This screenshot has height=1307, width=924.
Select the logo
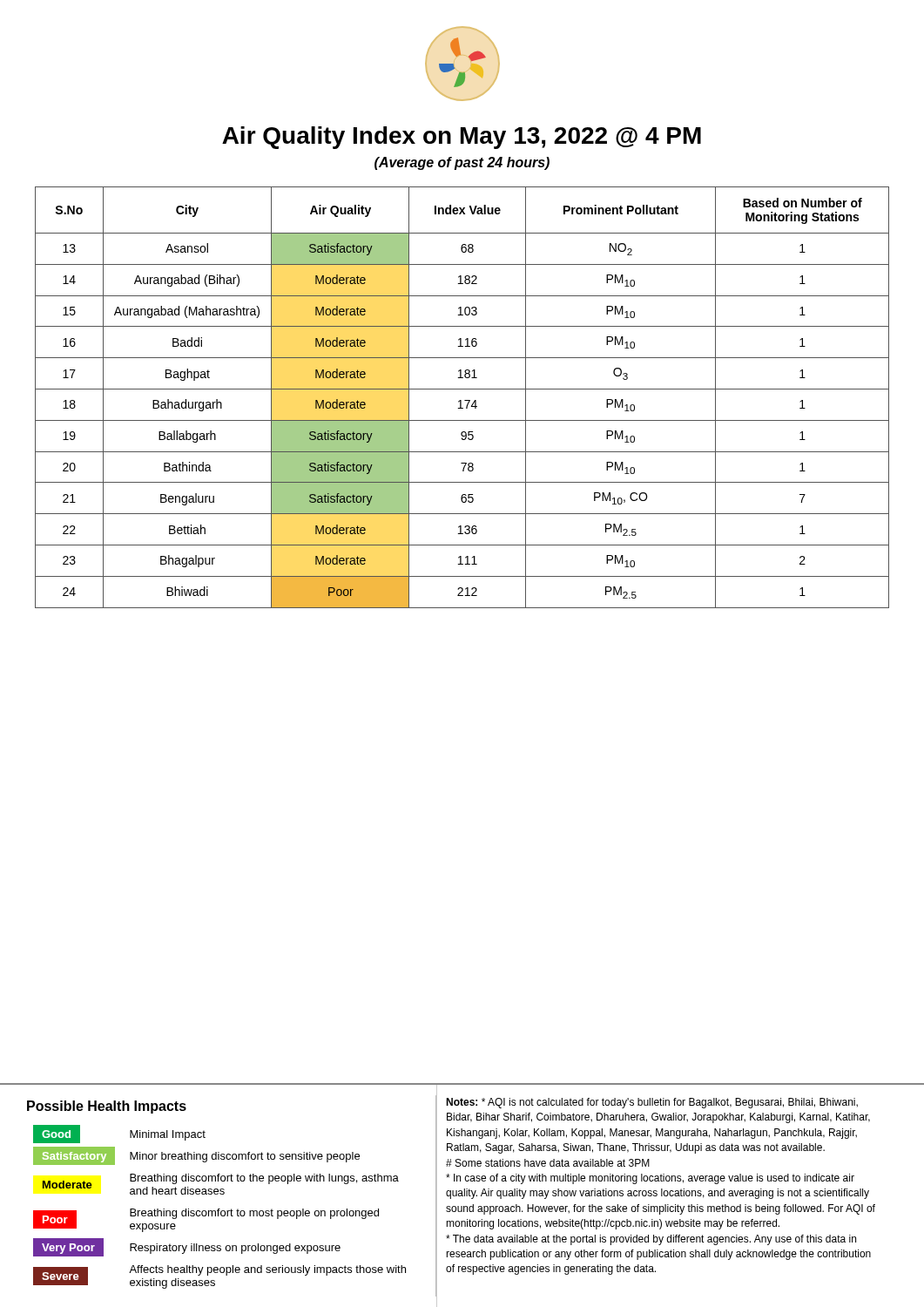462,53
